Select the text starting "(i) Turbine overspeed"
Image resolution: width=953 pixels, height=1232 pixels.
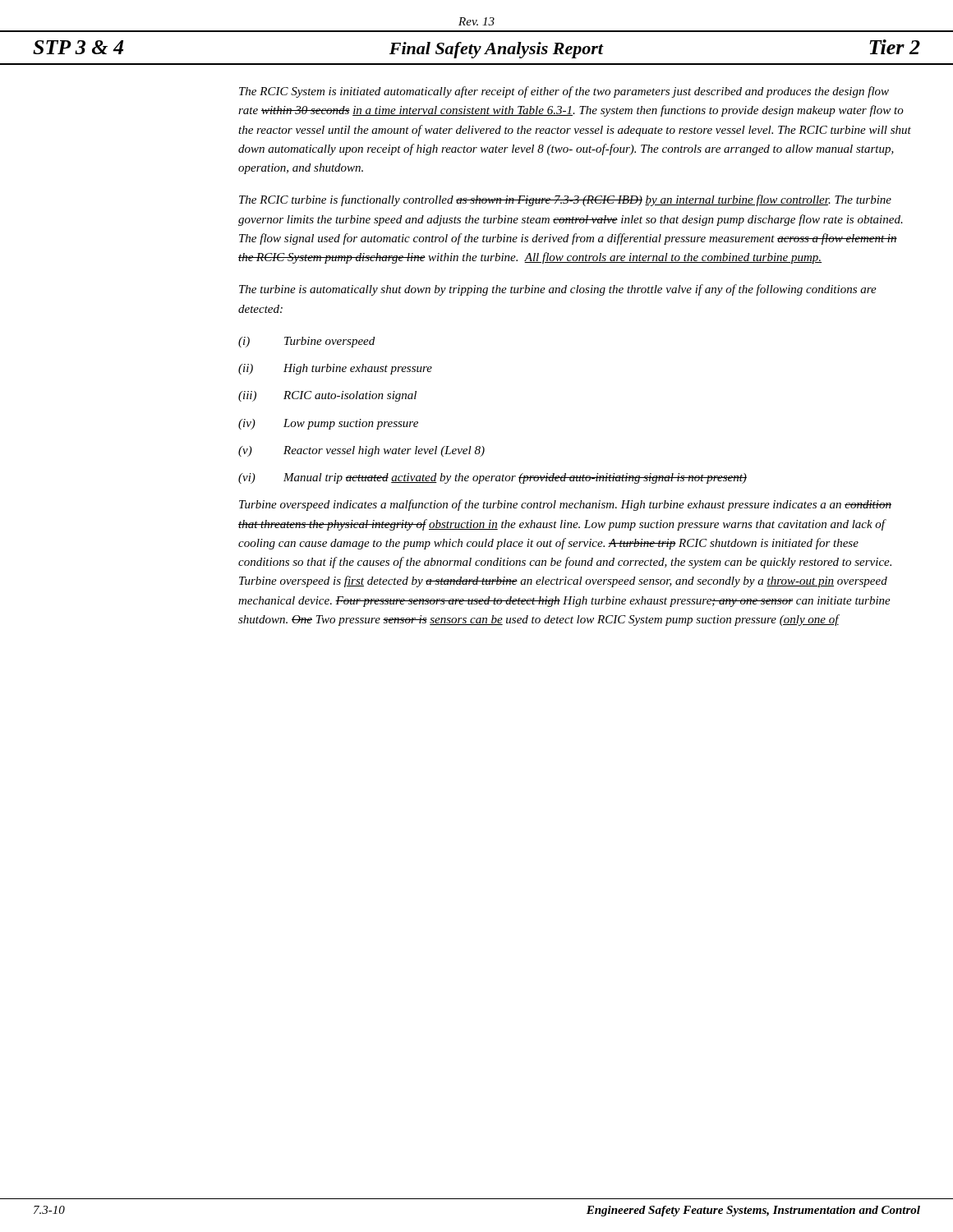306,342
